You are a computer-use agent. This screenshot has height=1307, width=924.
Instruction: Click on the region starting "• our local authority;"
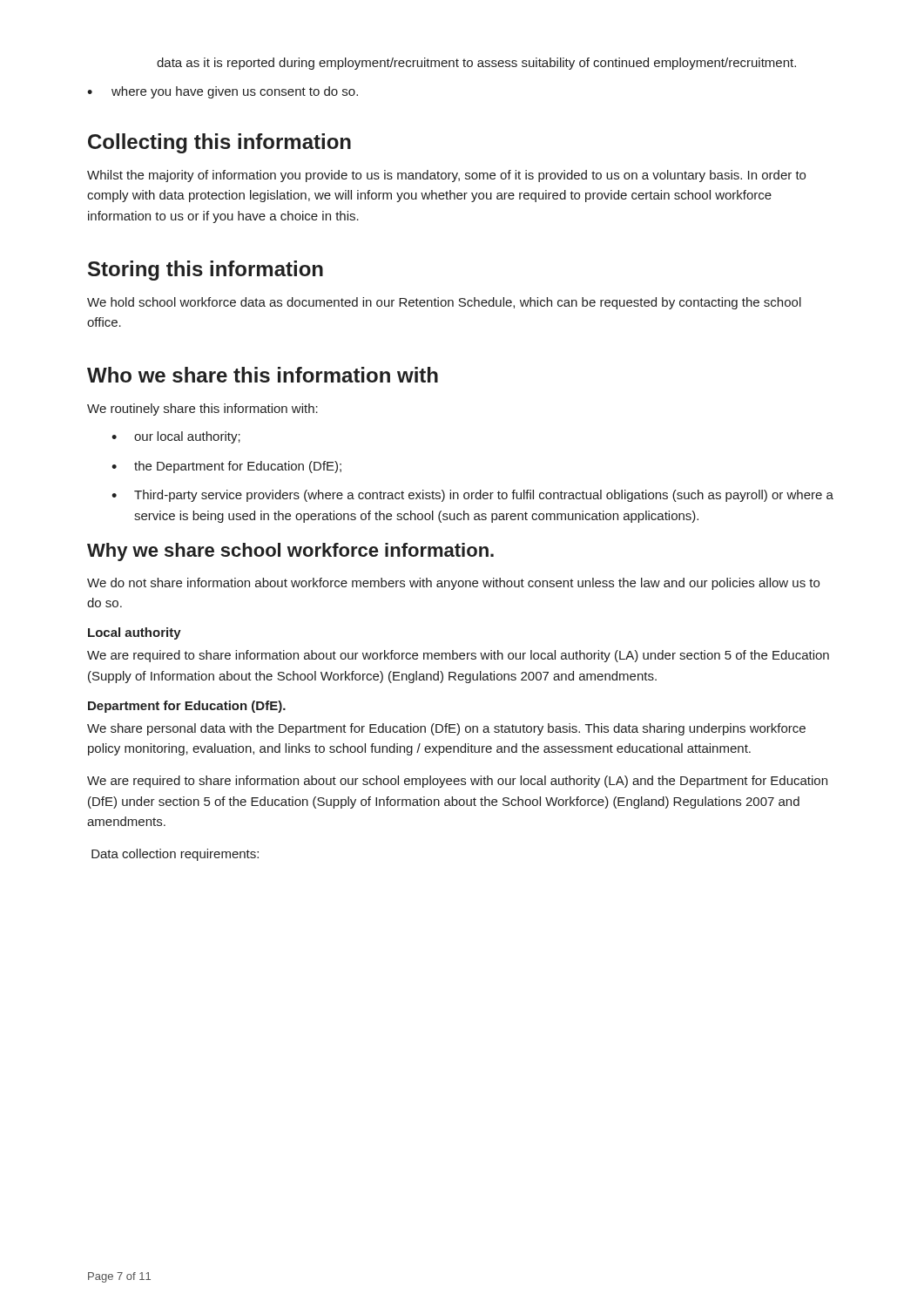[x=176, y=438]
